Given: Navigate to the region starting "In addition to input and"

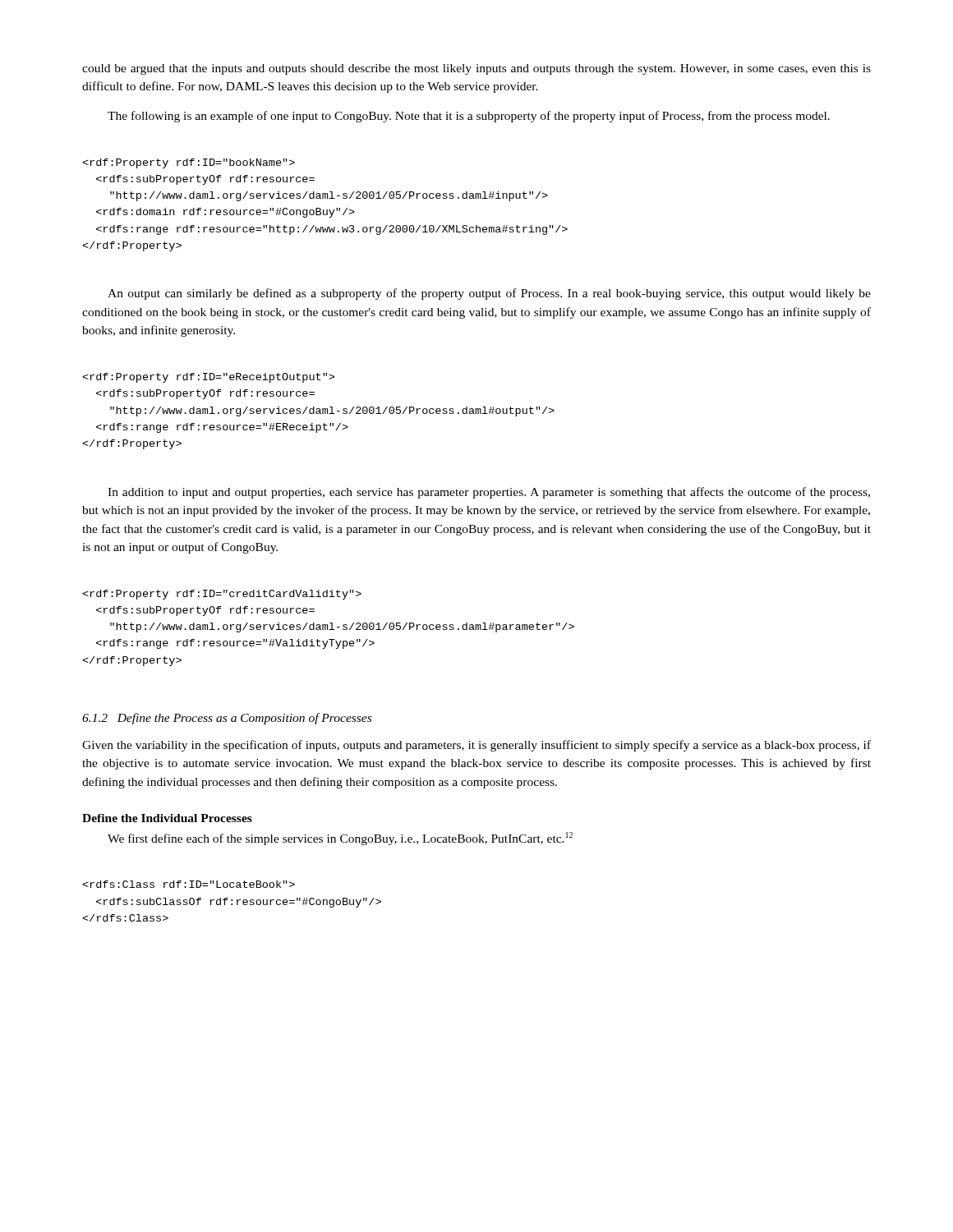Looking at the screenshot, I should (476, 519).
